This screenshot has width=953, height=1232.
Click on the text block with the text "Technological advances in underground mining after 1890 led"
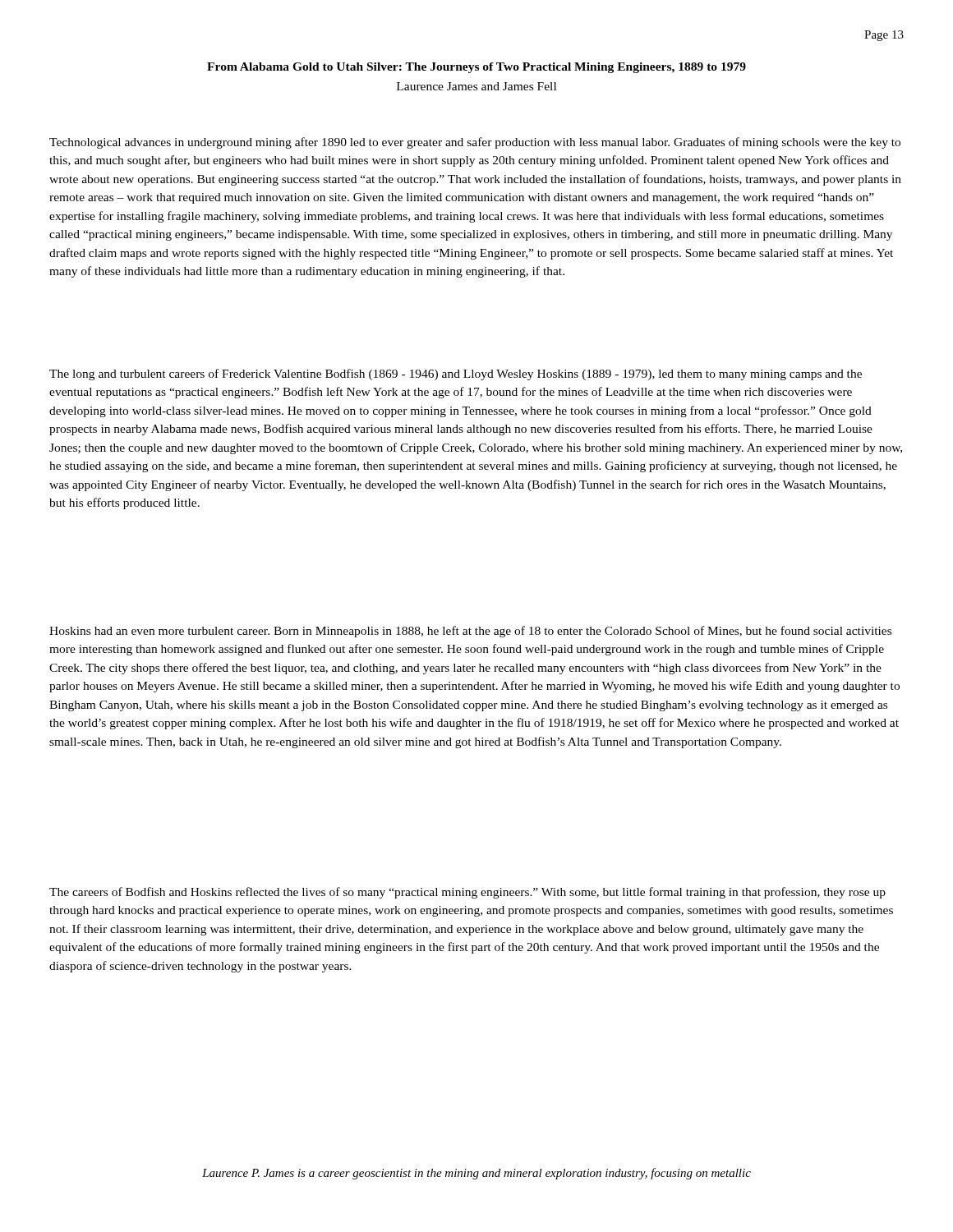coord(476,207)
